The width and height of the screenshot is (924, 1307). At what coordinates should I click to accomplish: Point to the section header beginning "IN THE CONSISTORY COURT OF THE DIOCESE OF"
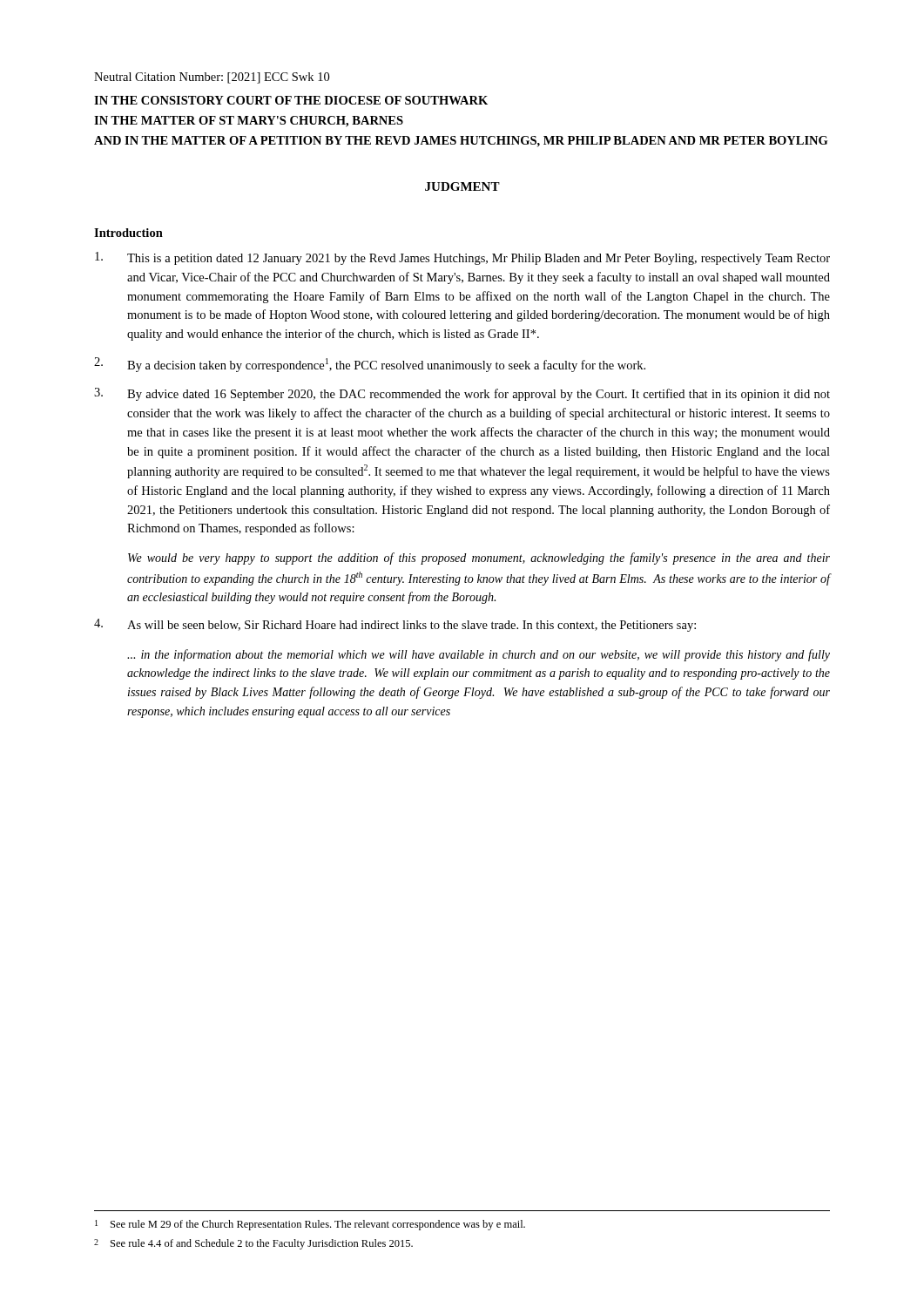coord(291,100)
